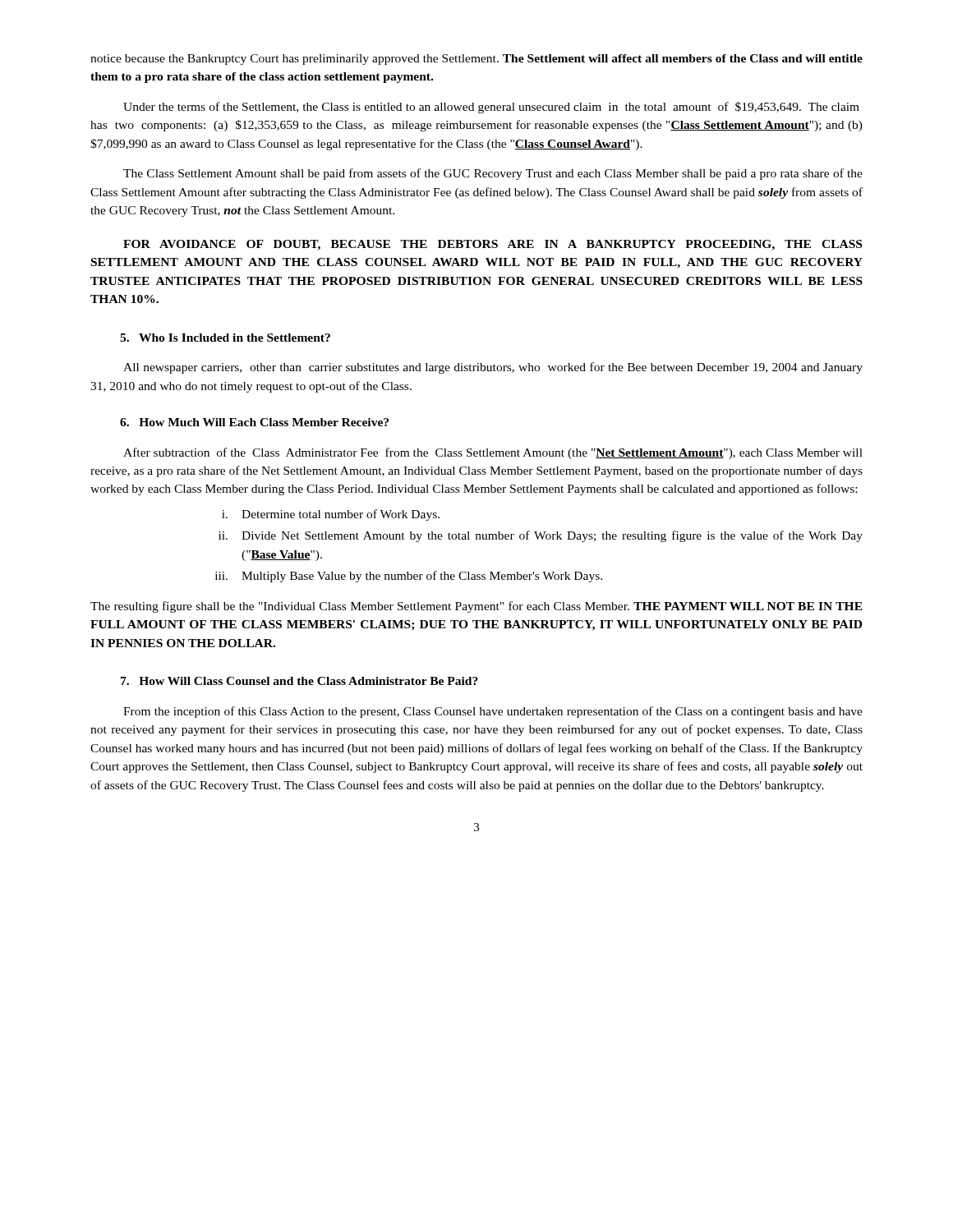Select the text block that reads "All newspaper carriers, other than"

point(476,376)
